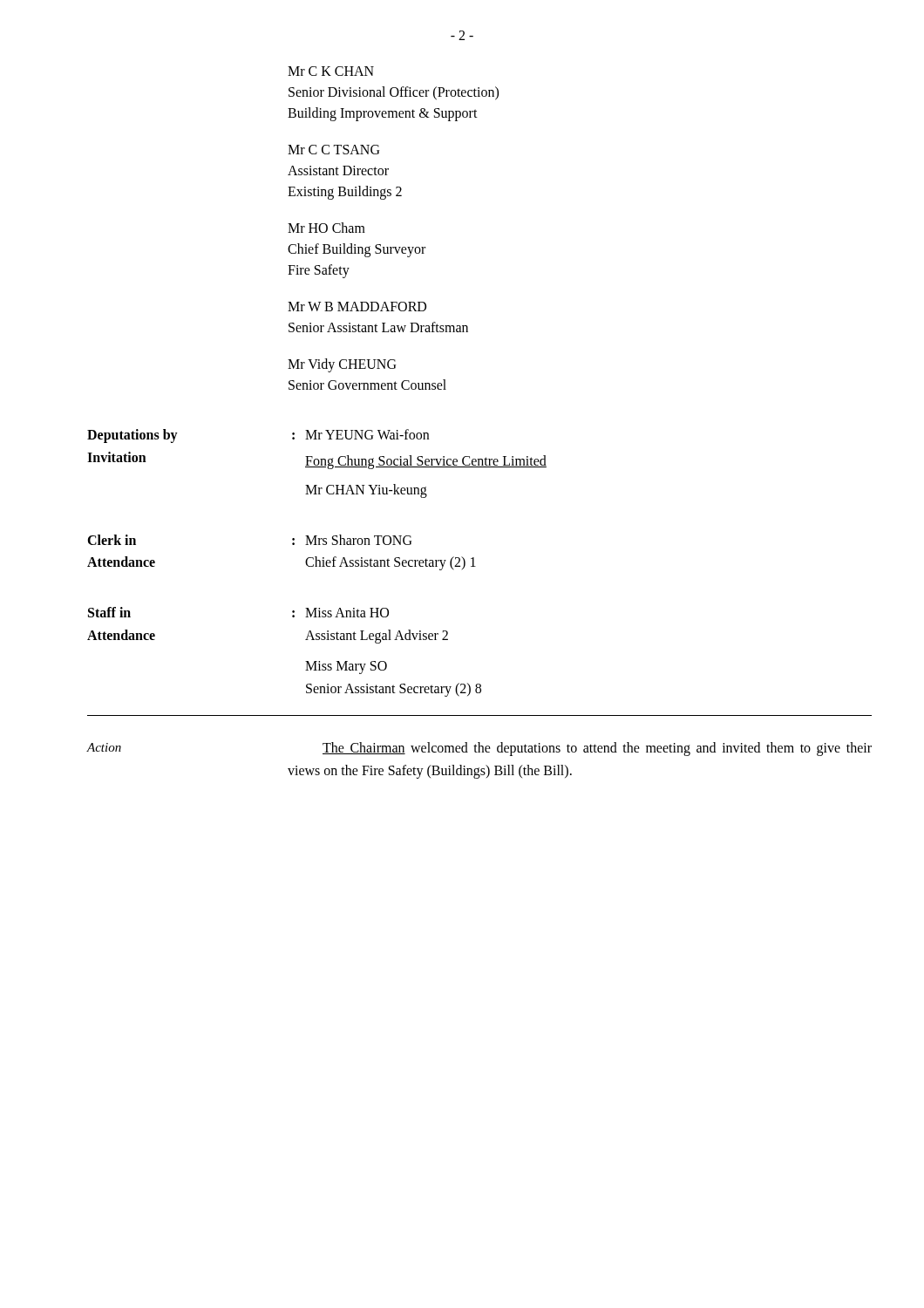
Task: Click on the list item that says "Mr HO Cham"
Action: pyautogui.click(x=326, y=228)
